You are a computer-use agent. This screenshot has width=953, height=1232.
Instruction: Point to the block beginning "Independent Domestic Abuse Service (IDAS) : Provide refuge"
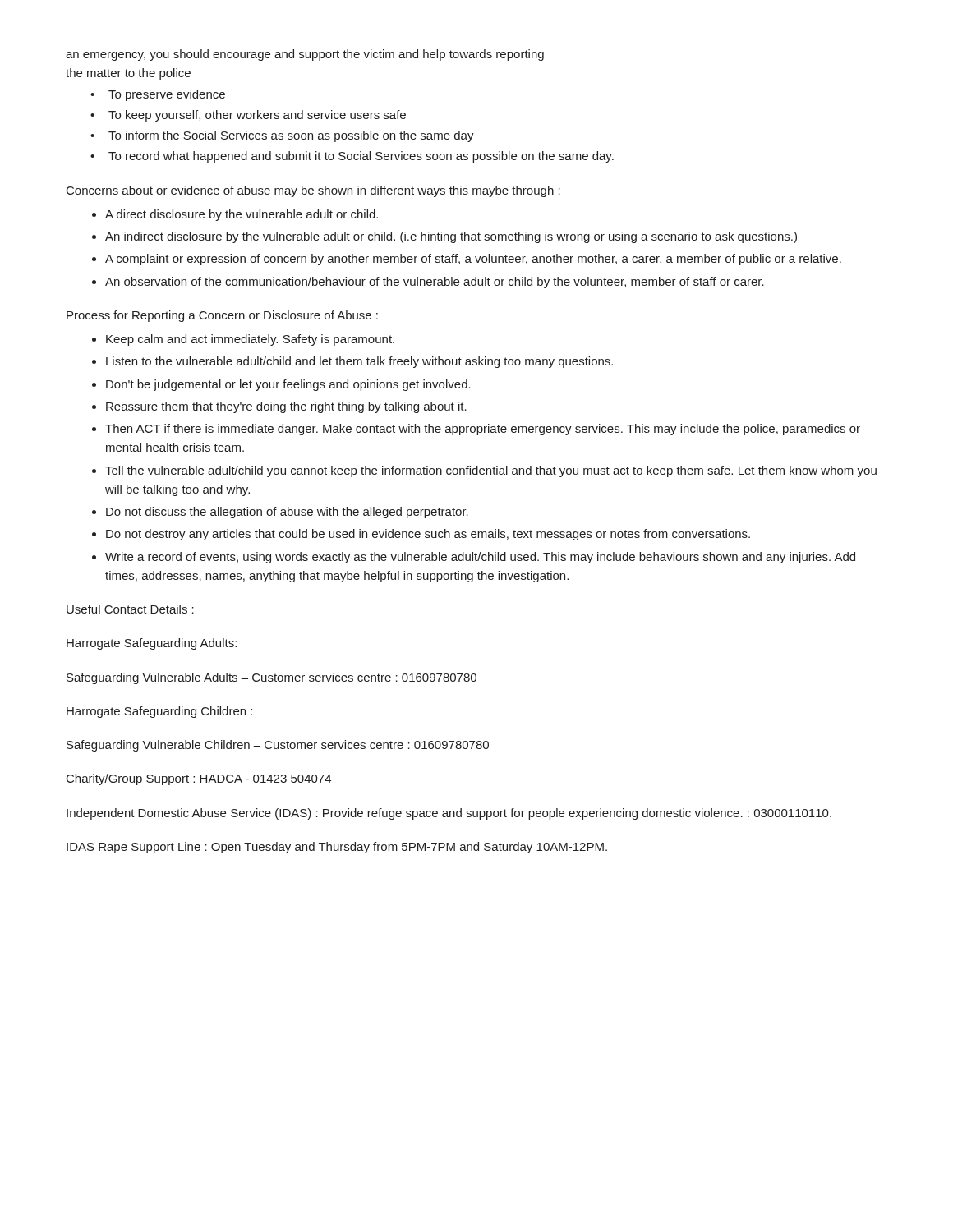[x=449, y=812]
